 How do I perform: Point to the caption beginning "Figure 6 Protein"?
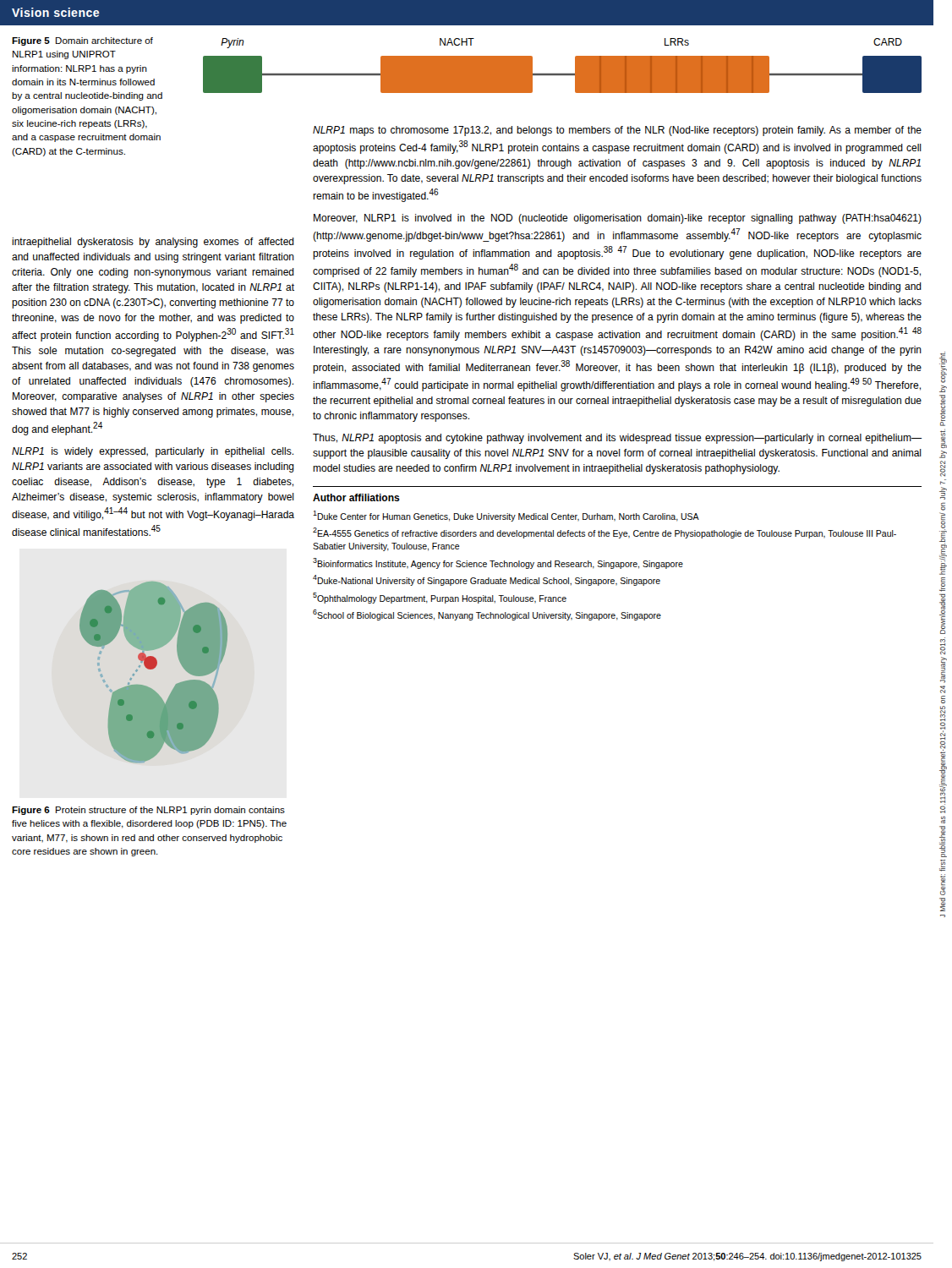pos(149,830)
